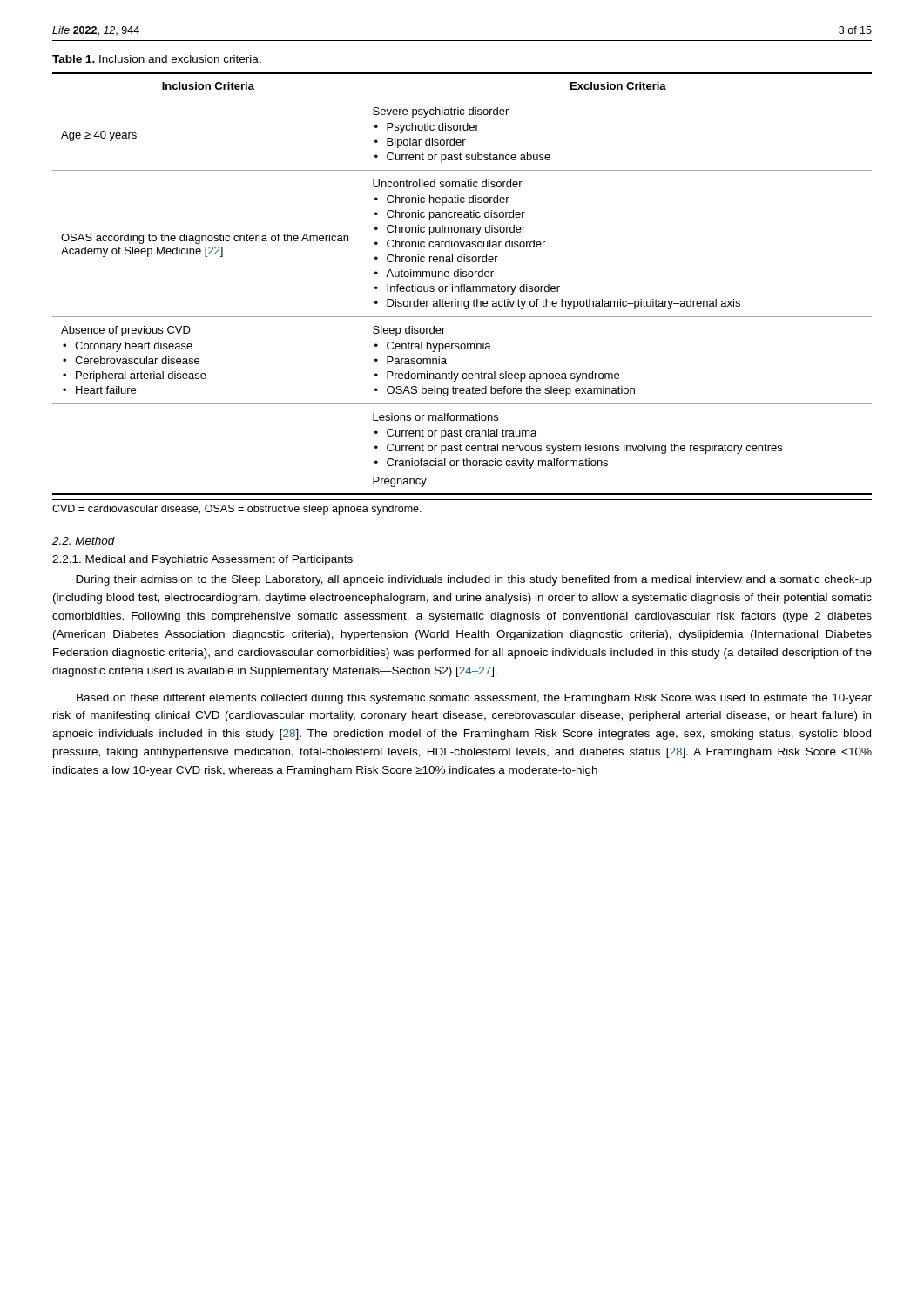Click on the table containing "Exclusion Criteria"
The image size is (924, 1307).
pyautogui.click(x=462, y=284)
